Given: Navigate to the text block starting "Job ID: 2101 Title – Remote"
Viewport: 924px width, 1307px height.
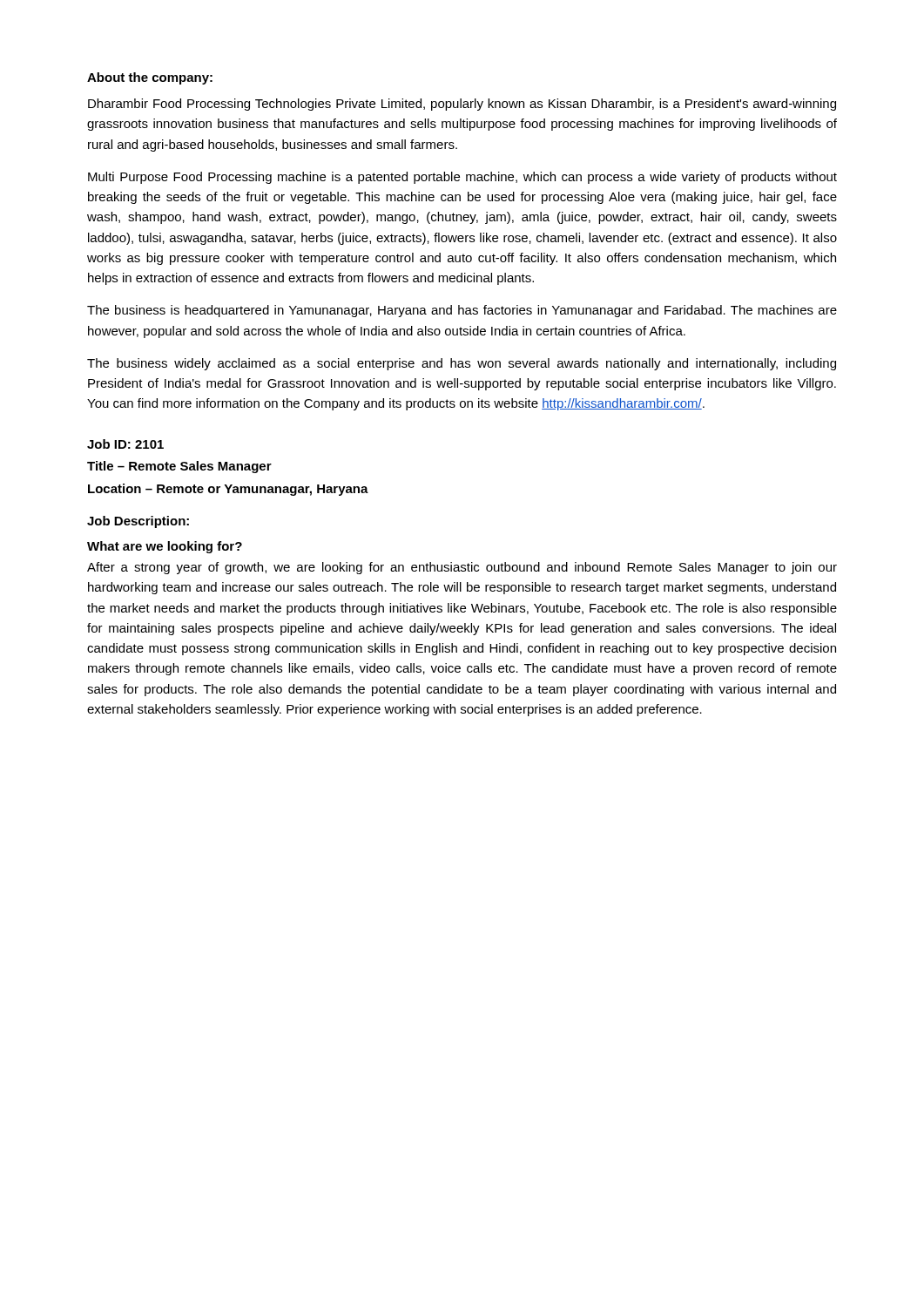Looking at the screenshot, I should 227,466.
